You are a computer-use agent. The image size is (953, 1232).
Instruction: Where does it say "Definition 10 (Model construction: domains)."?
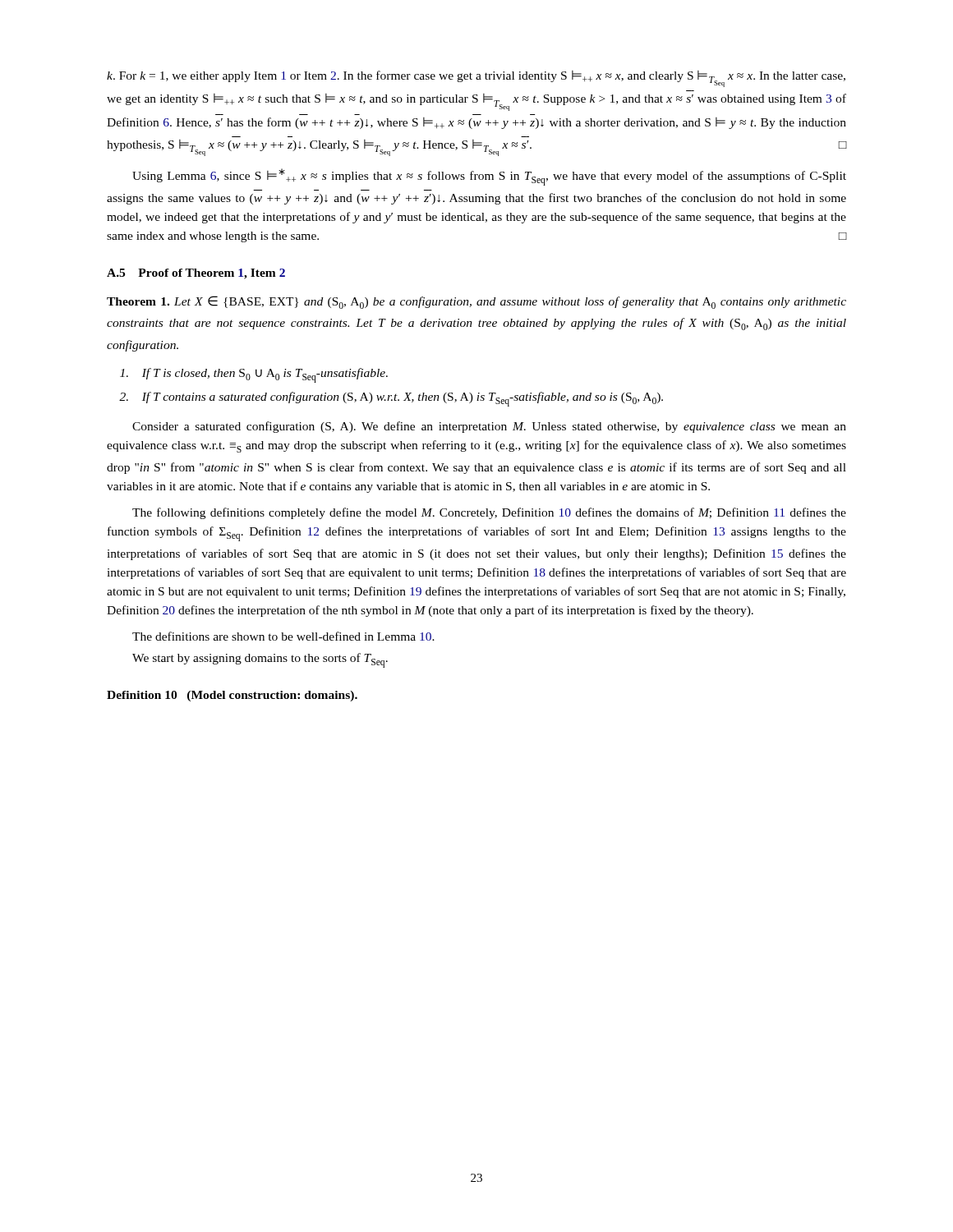coord(232,694)
